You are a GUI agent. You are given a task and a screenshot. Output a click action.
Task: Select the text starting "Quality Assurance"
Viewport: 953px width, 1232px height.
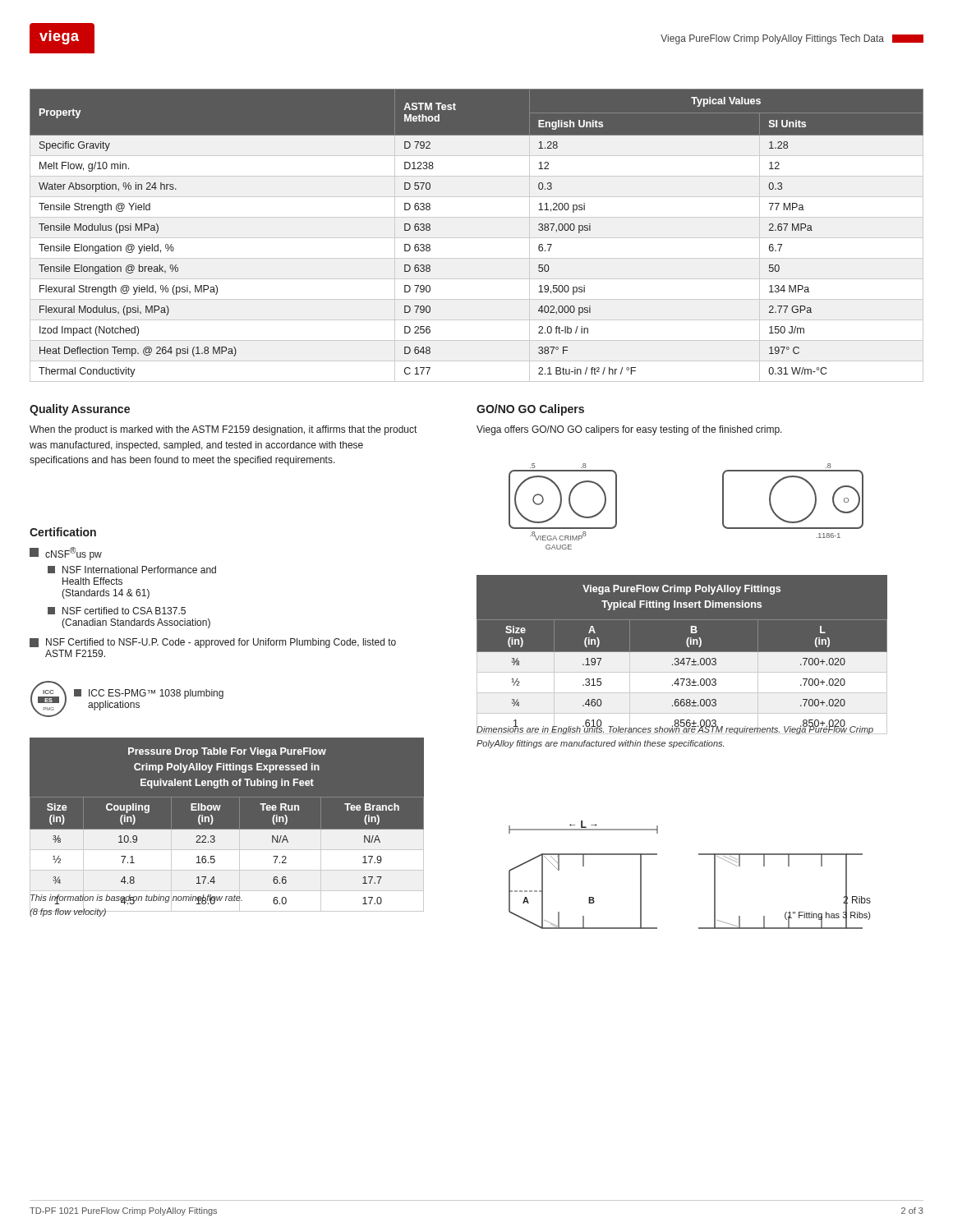pyautogui.click(x=80, y=409)
